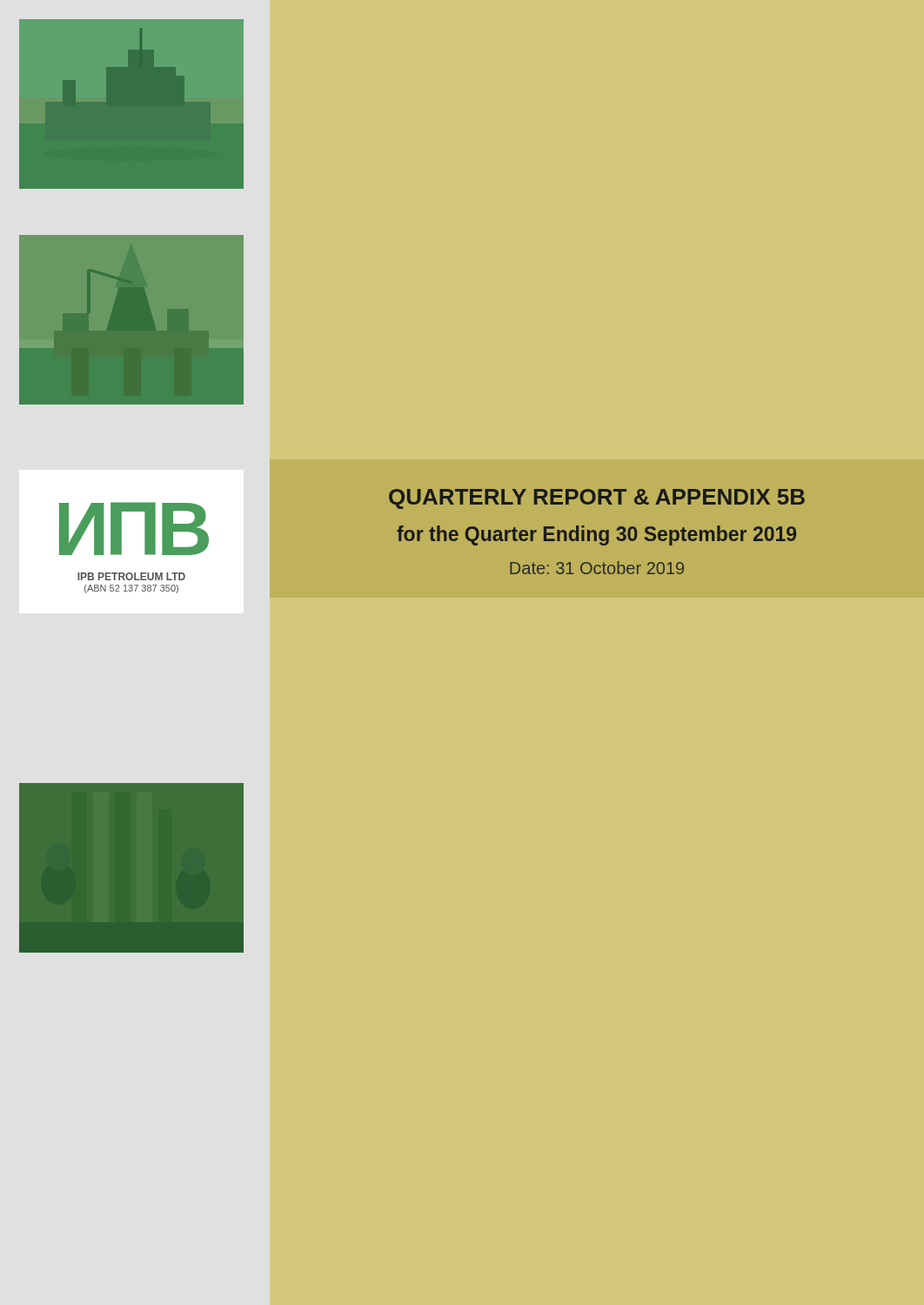
Task: Locate the text "Date: 31 October 2019"
Action: pos(597,568)
